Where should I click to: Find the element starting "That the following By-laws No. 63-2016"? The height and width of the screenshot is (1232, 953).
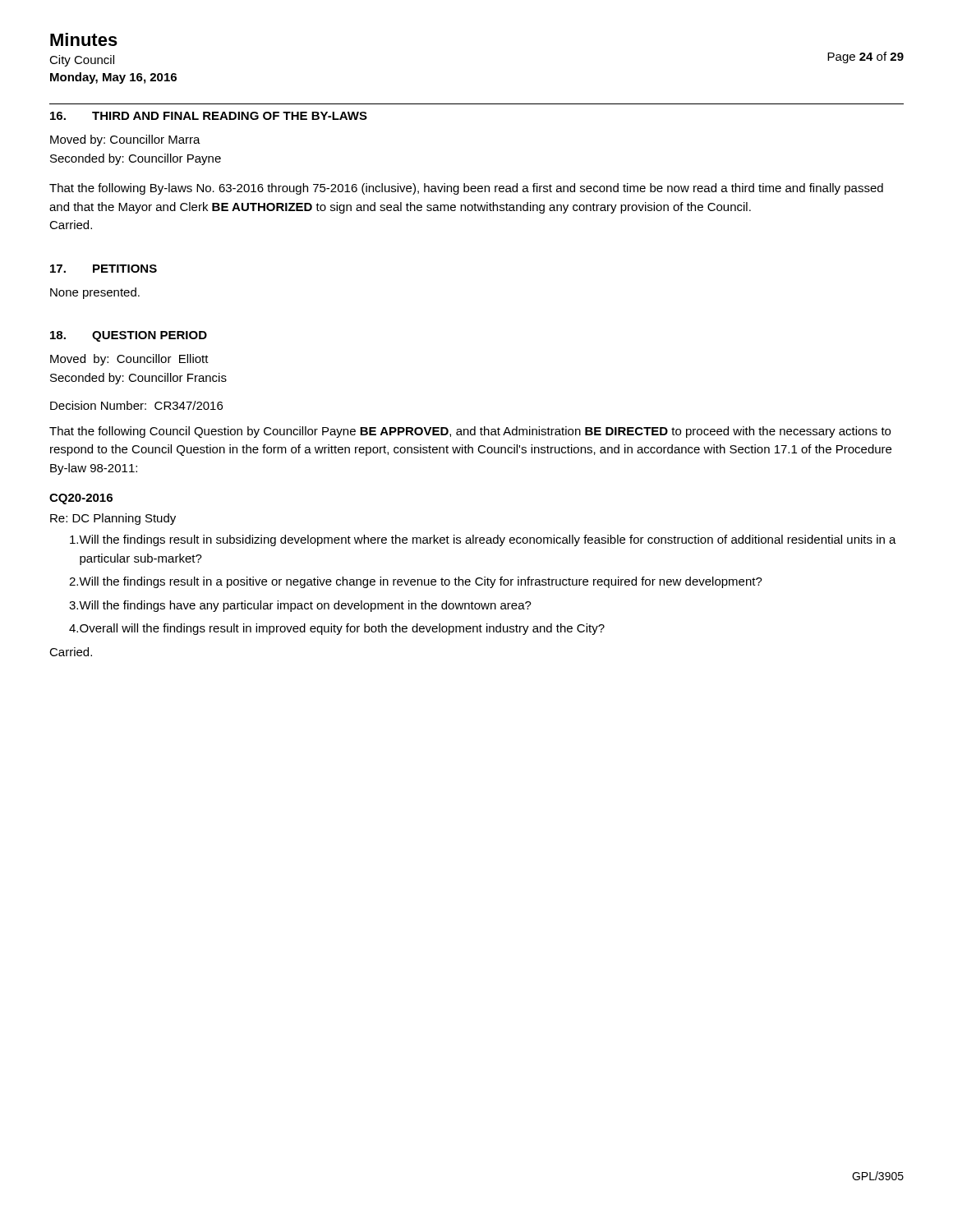tap(466, 206)
